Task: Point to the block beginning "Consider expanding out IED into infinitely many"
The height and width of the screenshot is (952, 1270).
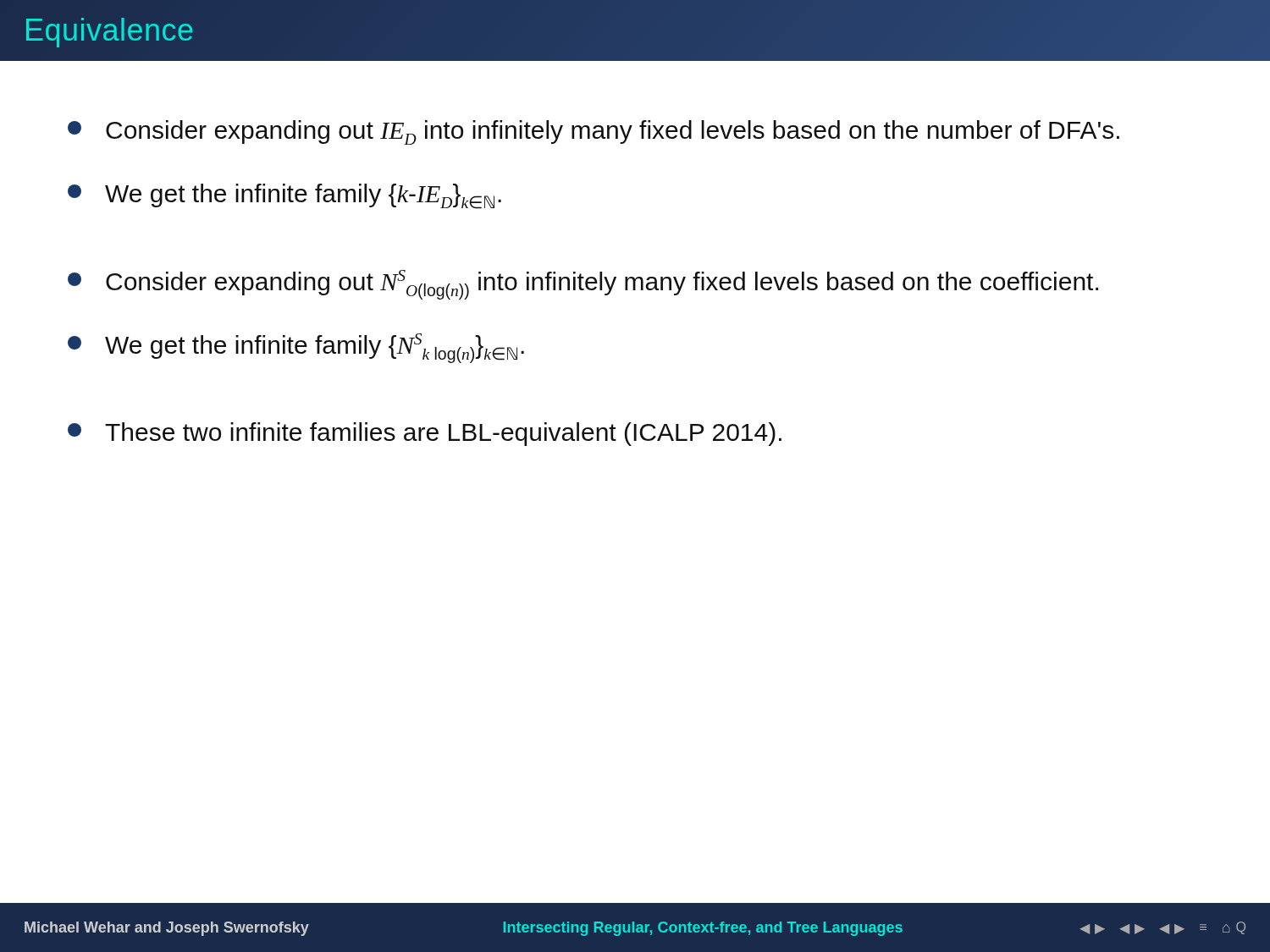Action: click(x=635, y=132)
